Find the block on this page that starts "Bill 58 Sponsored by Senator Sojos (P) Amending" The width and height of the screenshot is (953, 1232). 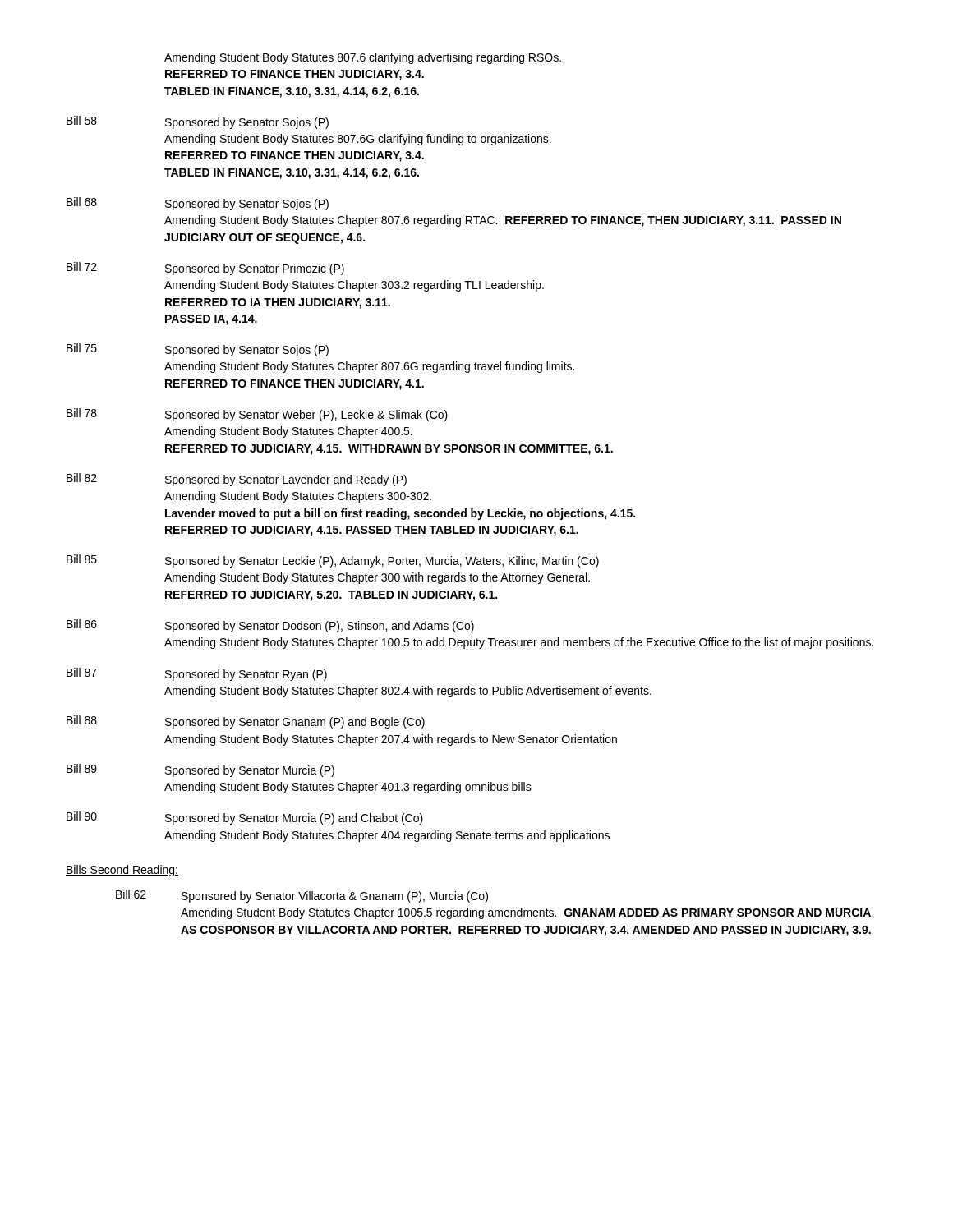point(476,147)
